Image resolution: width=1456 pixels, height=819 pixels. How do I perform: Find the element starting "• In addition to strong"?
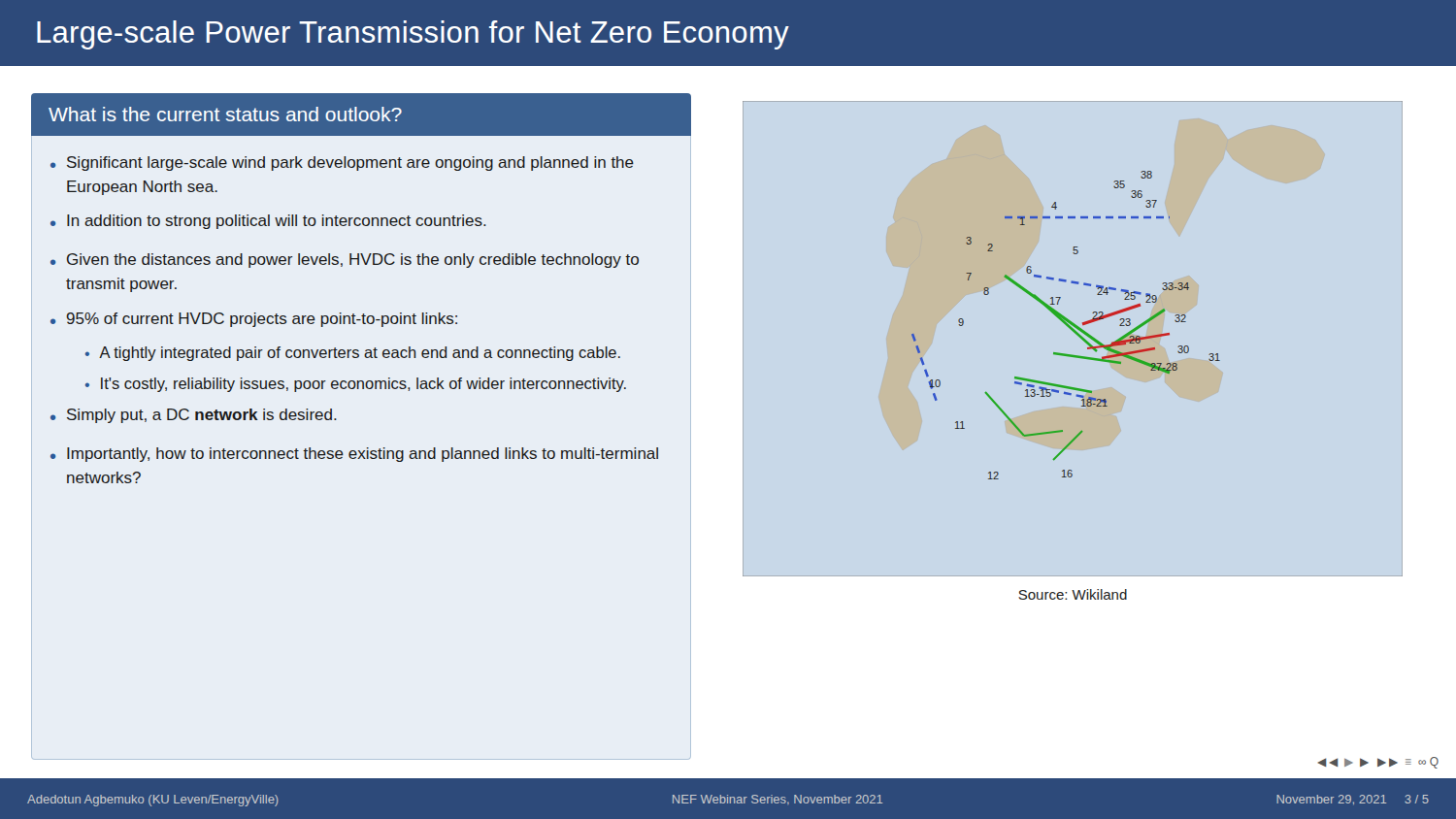tap(268, 224)
